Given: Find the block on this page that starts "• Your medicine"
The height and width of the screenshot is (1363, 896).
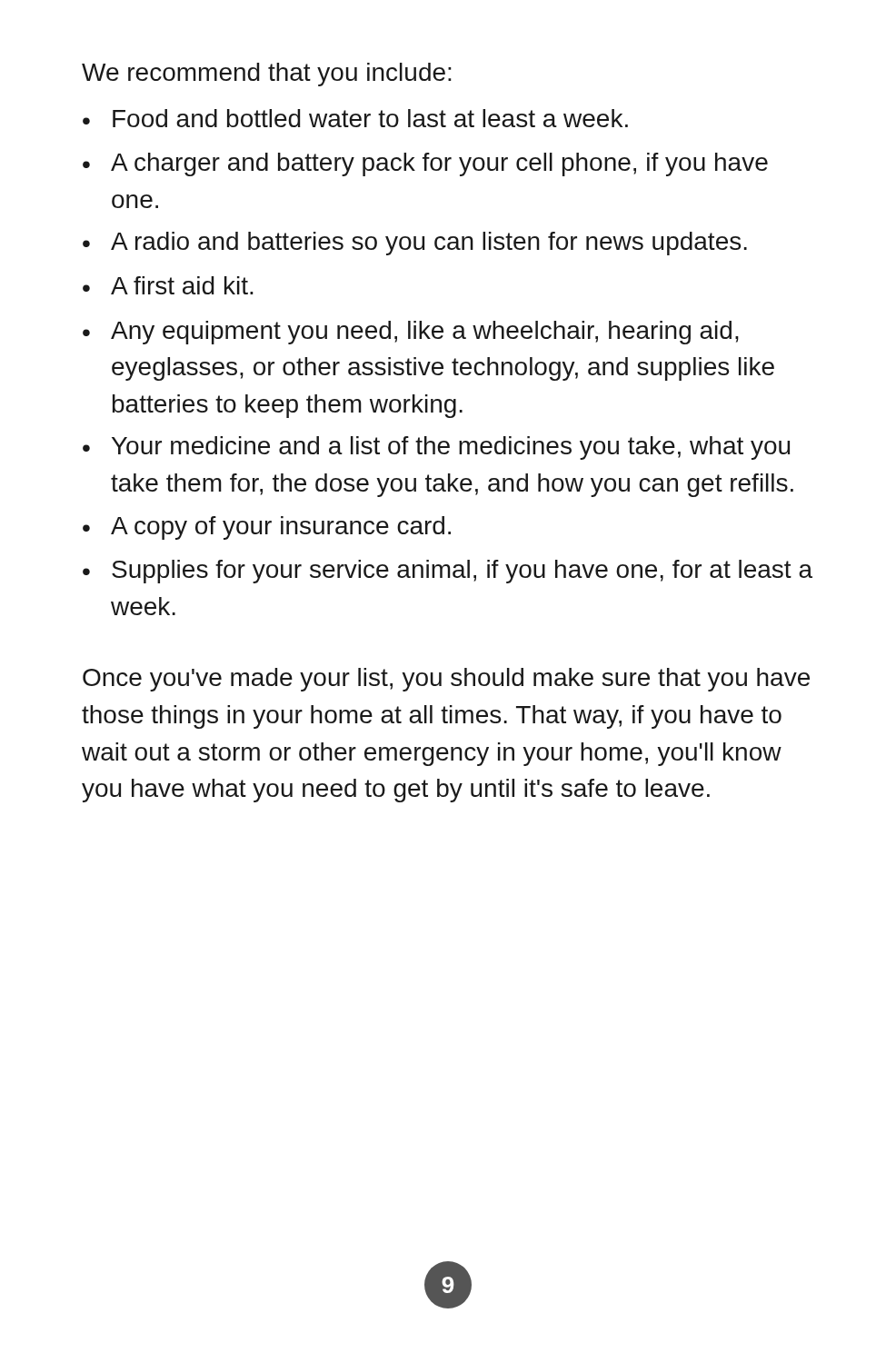Looking at the screenshot, I should [448, 465].
